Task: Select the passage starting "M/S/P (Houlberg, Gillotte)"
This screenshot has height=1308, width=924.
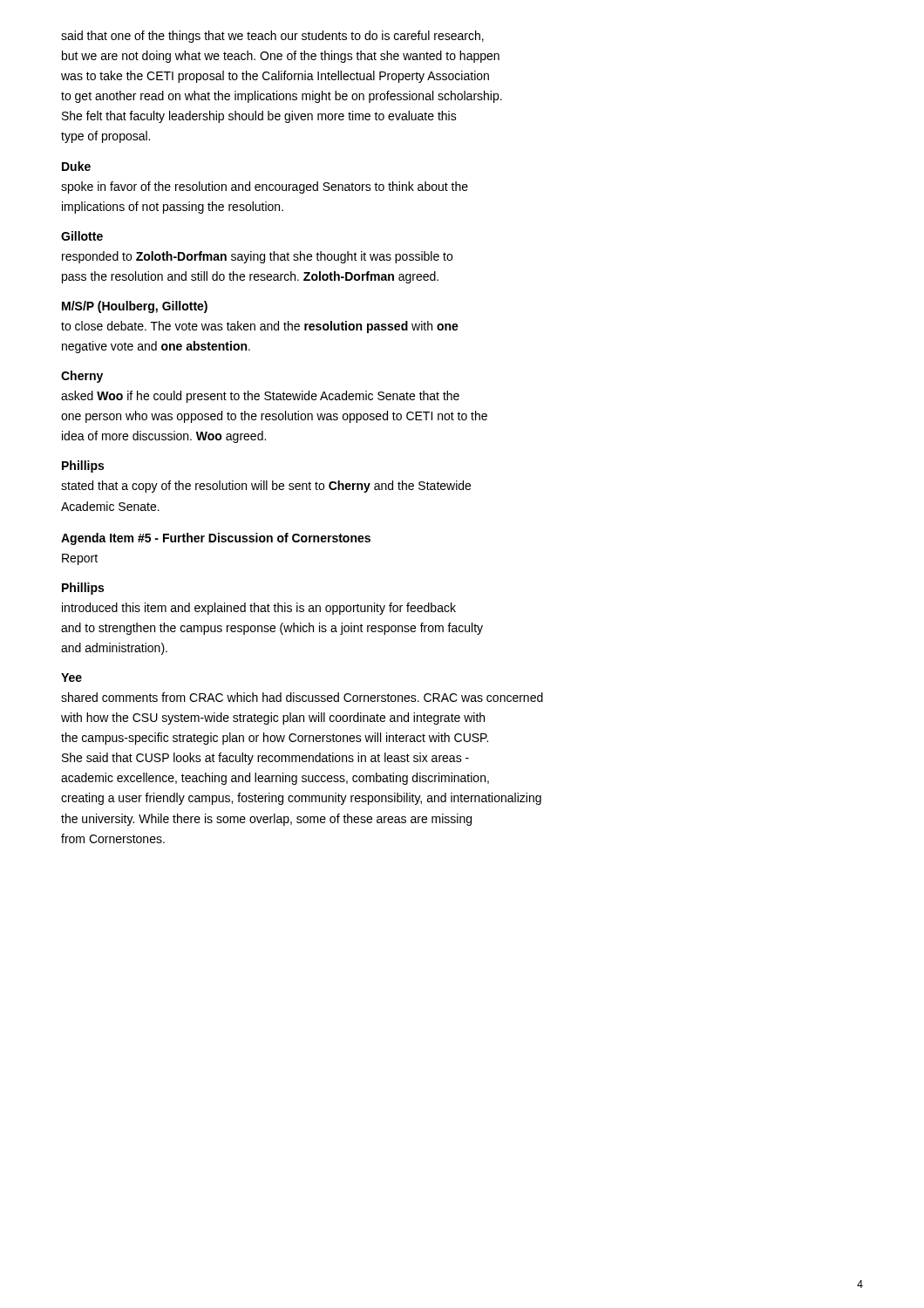Action: (x=135, y=307)
